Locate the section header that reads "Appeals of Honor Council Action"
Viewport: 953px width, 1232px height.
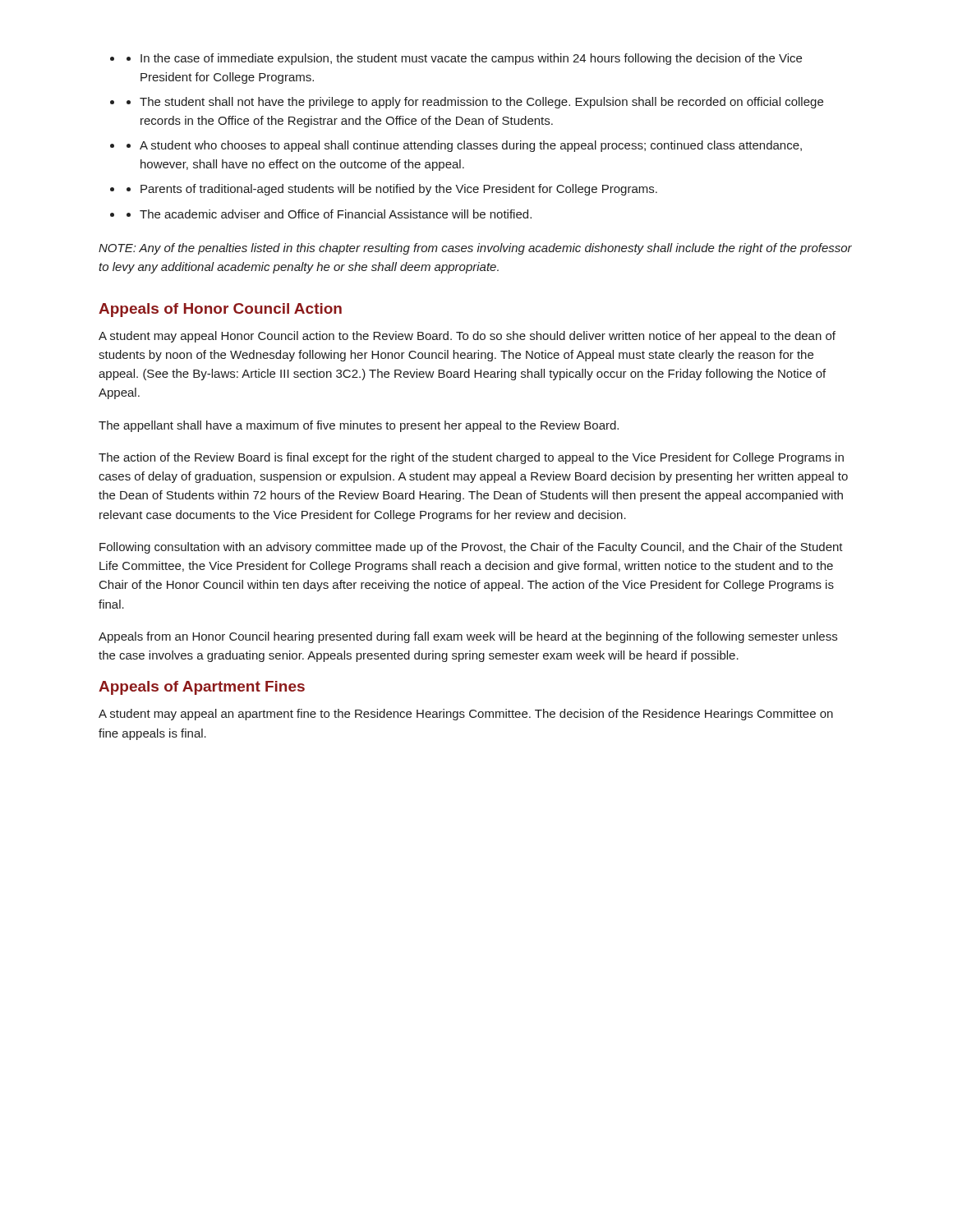coord(221,308)
